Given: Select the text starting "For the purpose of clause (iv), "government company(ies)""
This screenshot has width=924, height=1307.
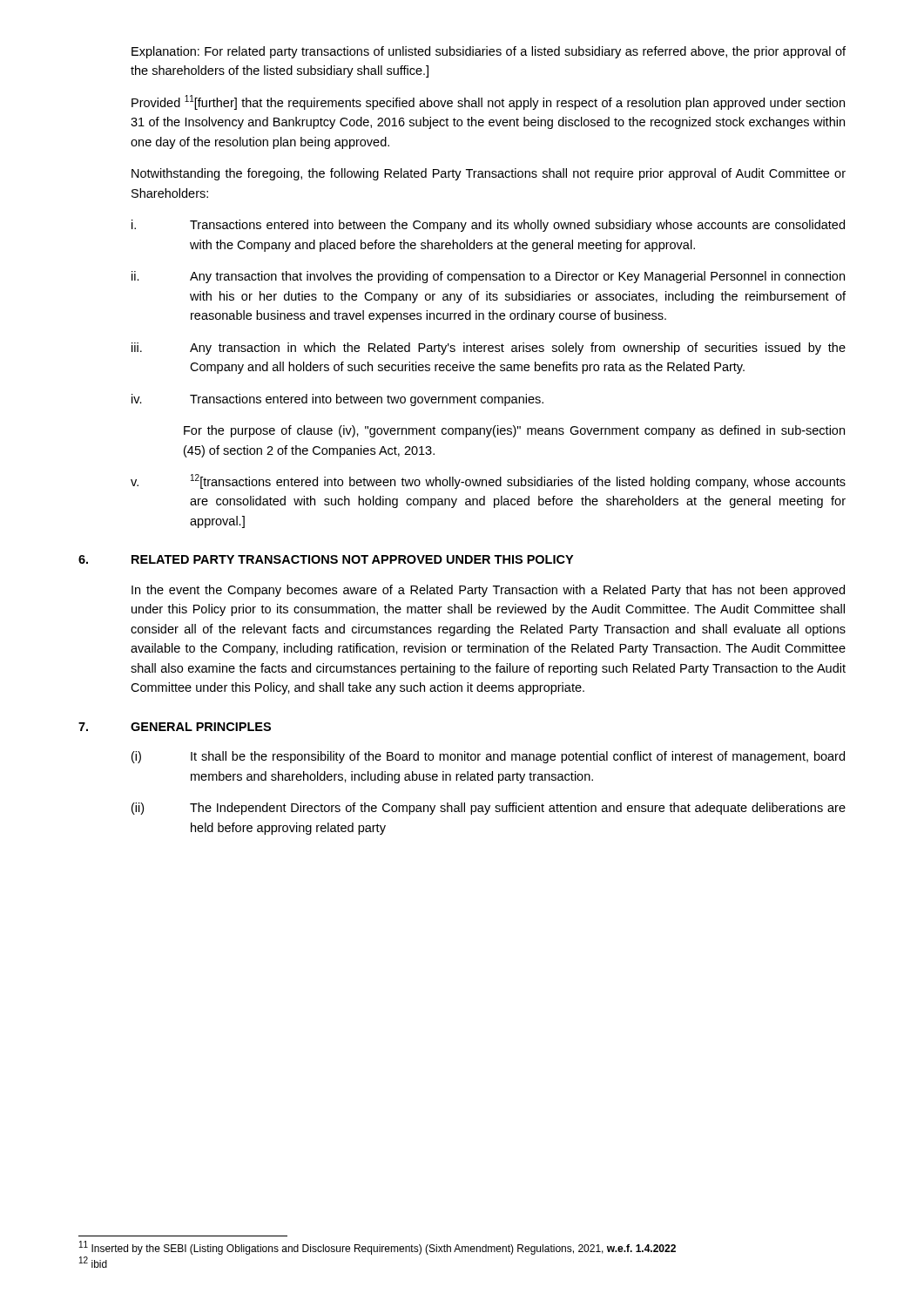Looking at the screenshot, I should (514, 440).
